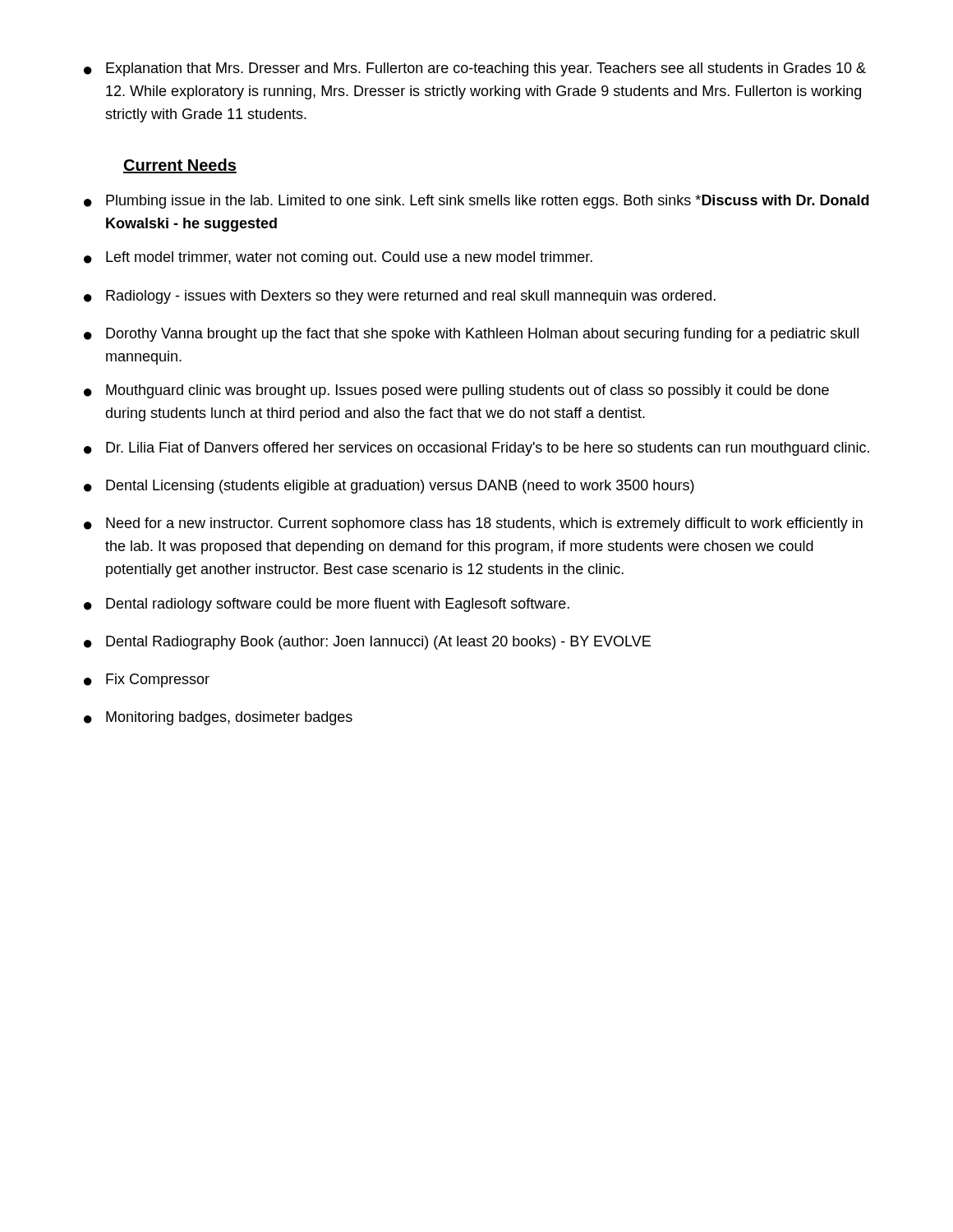This screenshot has width=953, height=1232.
Task: Select the list item with the text "● Mouthguard clinic was brought up."
Action: click(476, 403)
